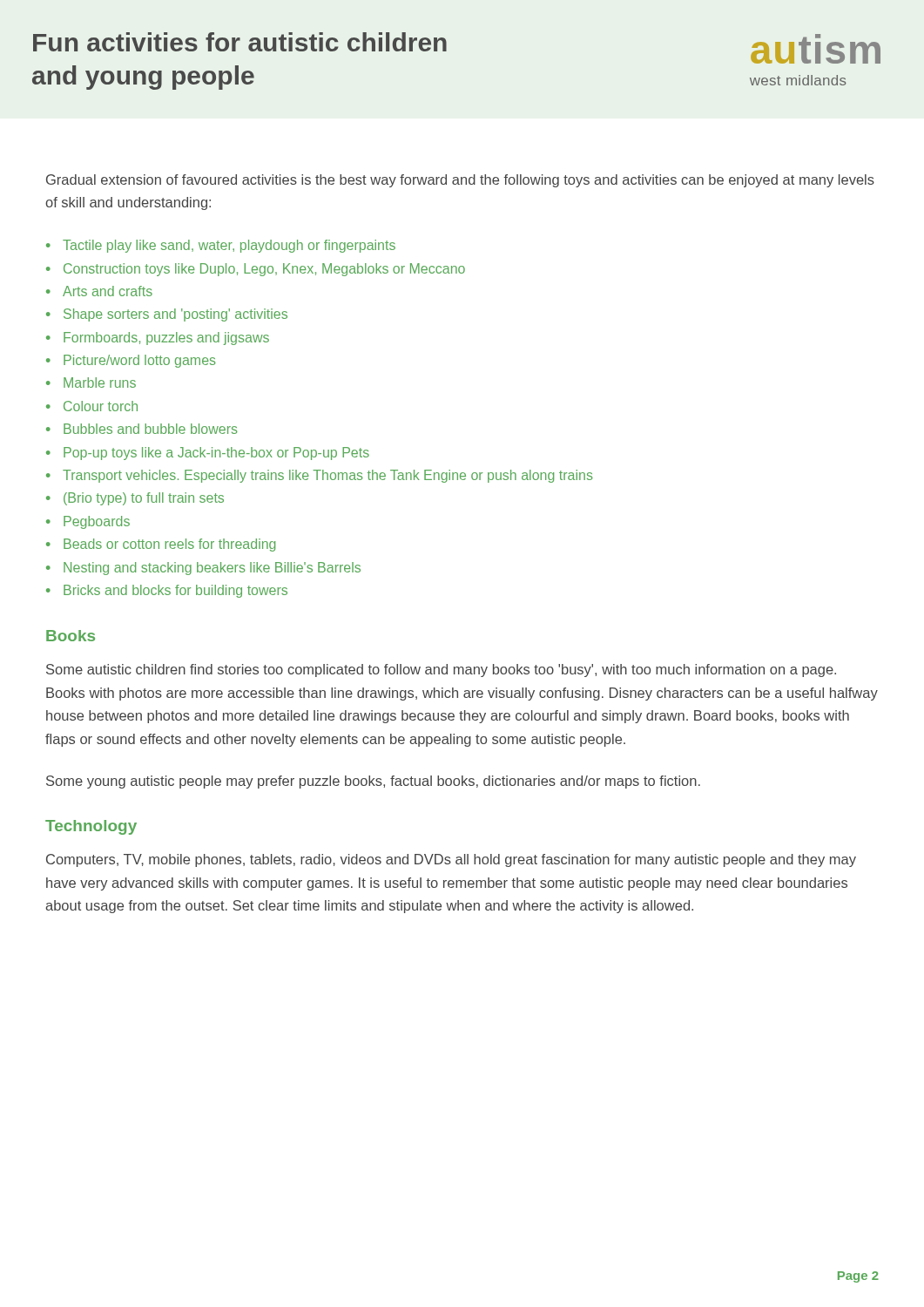Point to the text block starting "Tactile play like"

(229, 245)
